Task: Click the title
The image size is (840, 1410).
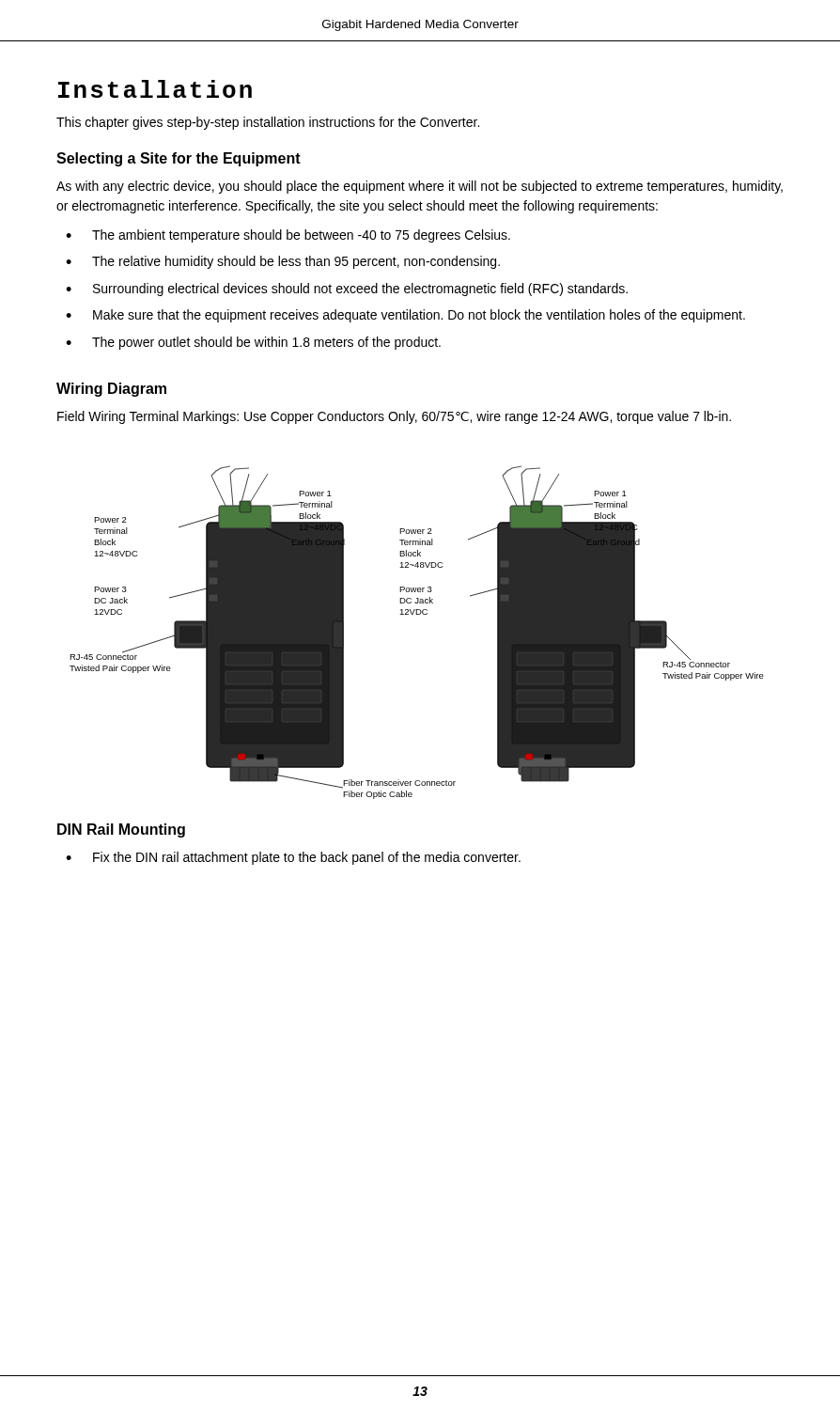Action: (156, 91)
